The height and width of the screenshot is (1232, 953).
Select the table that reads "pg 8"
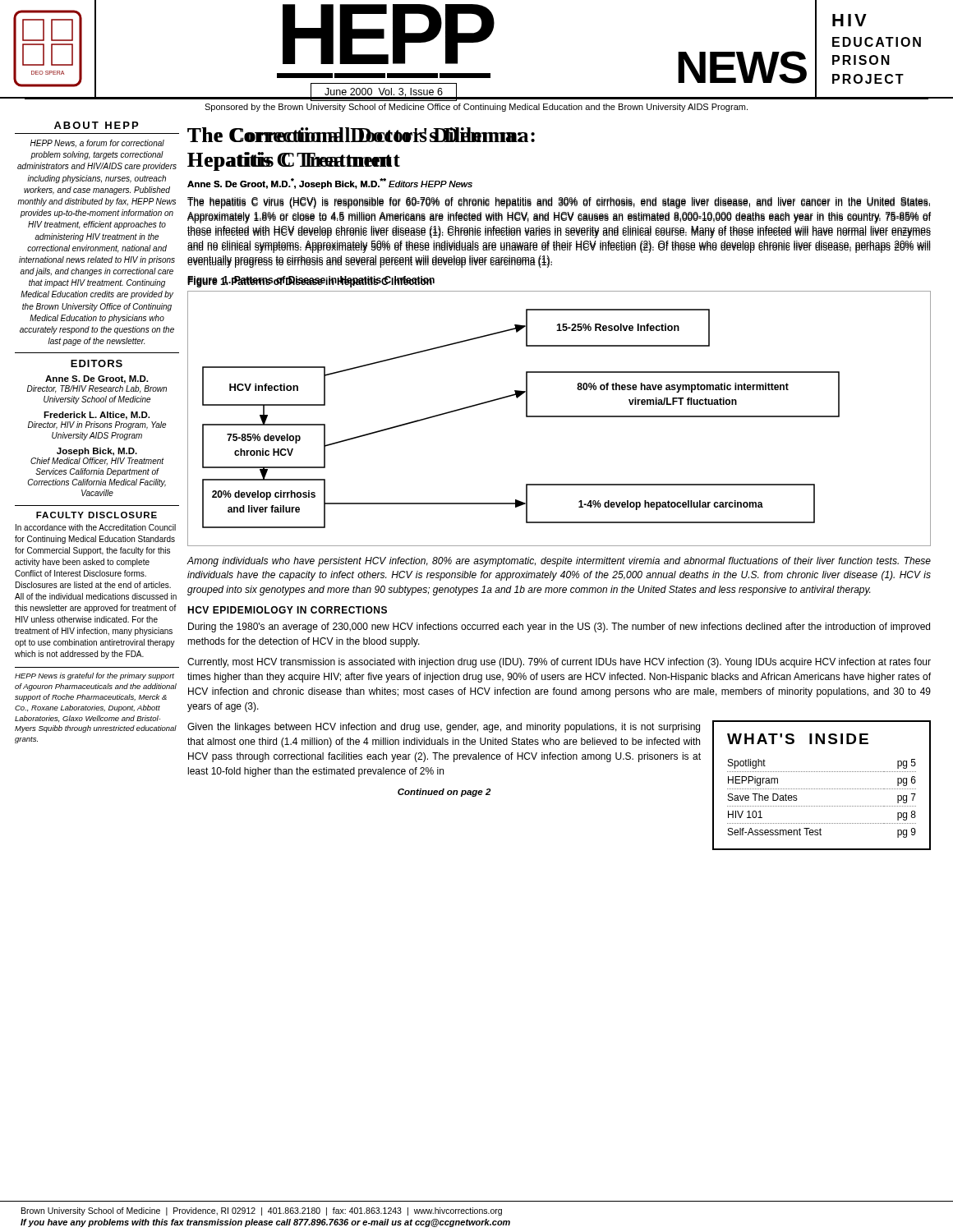(822, 785)
